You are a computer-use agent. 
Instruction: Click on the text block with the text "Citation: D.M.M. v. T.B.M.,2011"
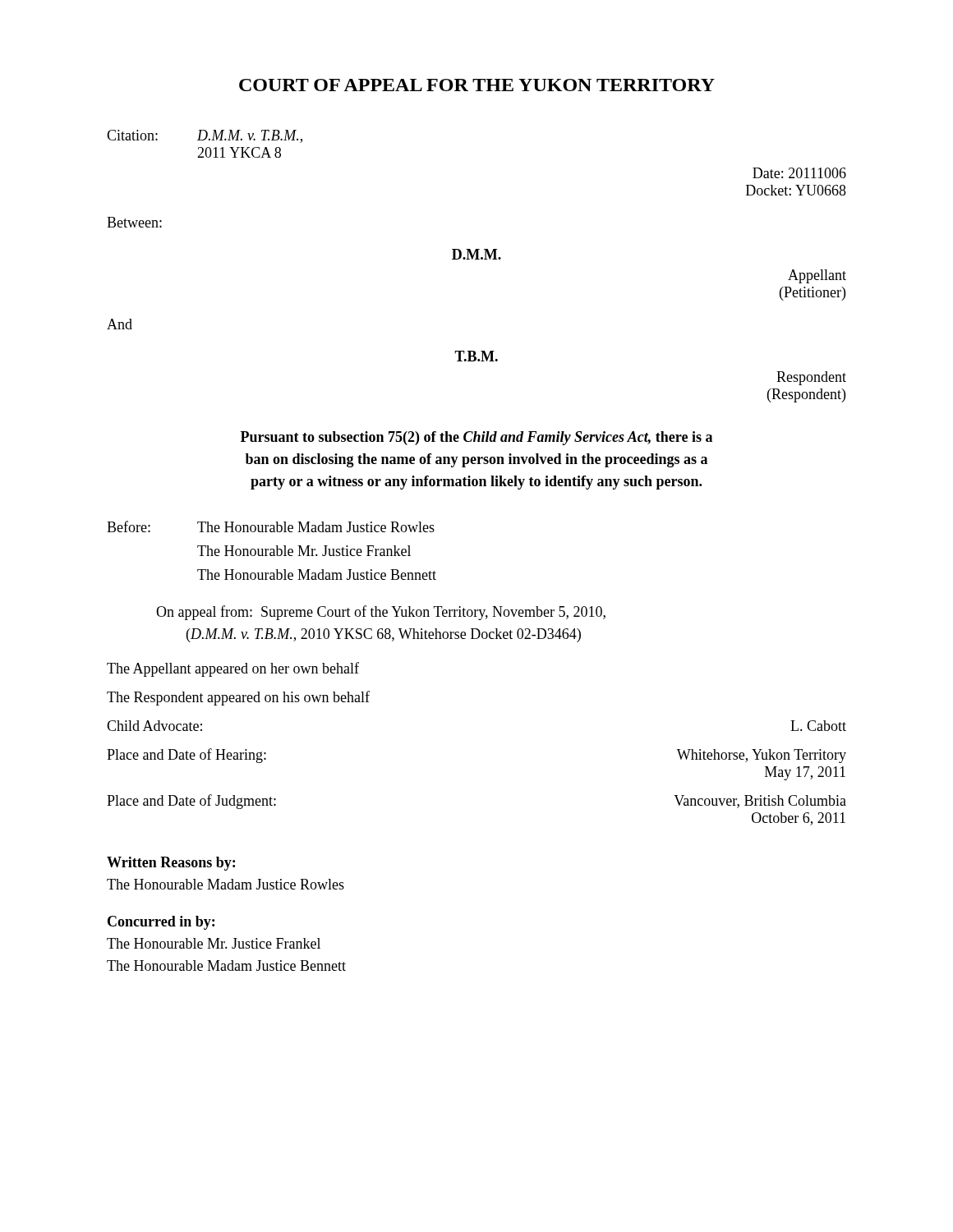click(x=205, y=145)
